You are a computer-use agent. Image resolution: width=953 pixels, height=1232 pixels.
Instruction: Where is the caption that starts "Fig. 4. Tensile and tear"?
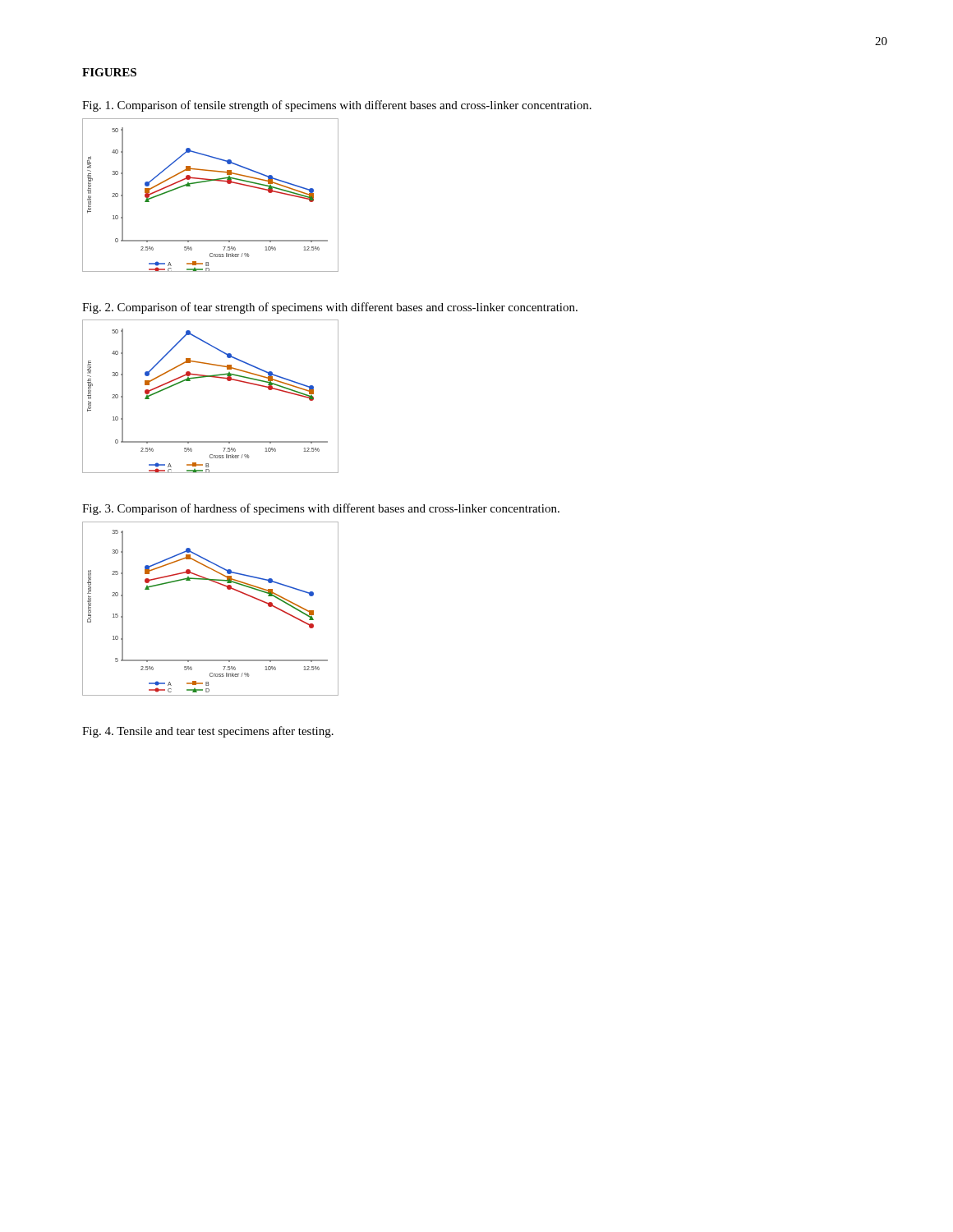[x=208, y=731]
